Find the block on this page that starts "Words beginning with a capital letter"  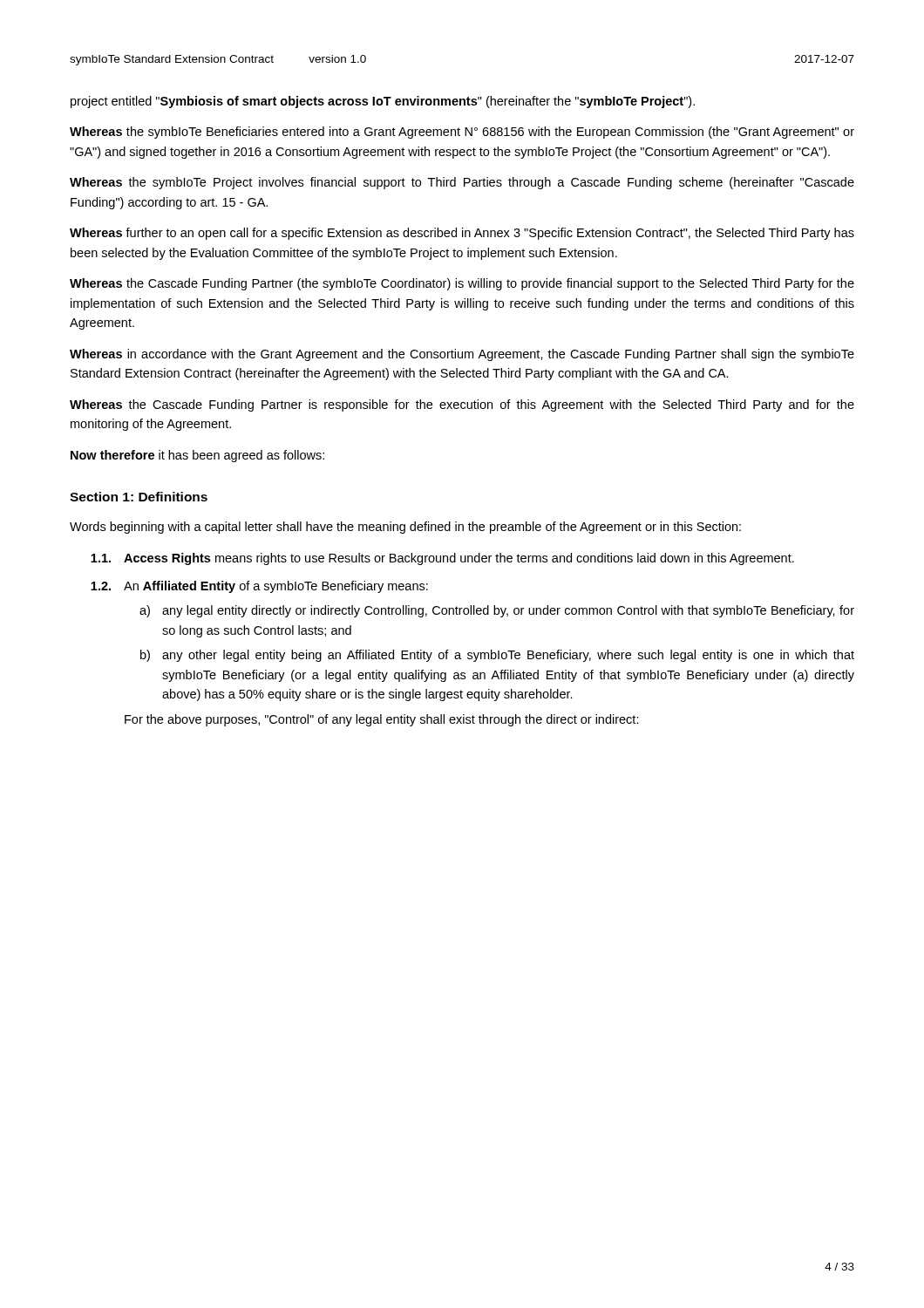click(462, 527)
